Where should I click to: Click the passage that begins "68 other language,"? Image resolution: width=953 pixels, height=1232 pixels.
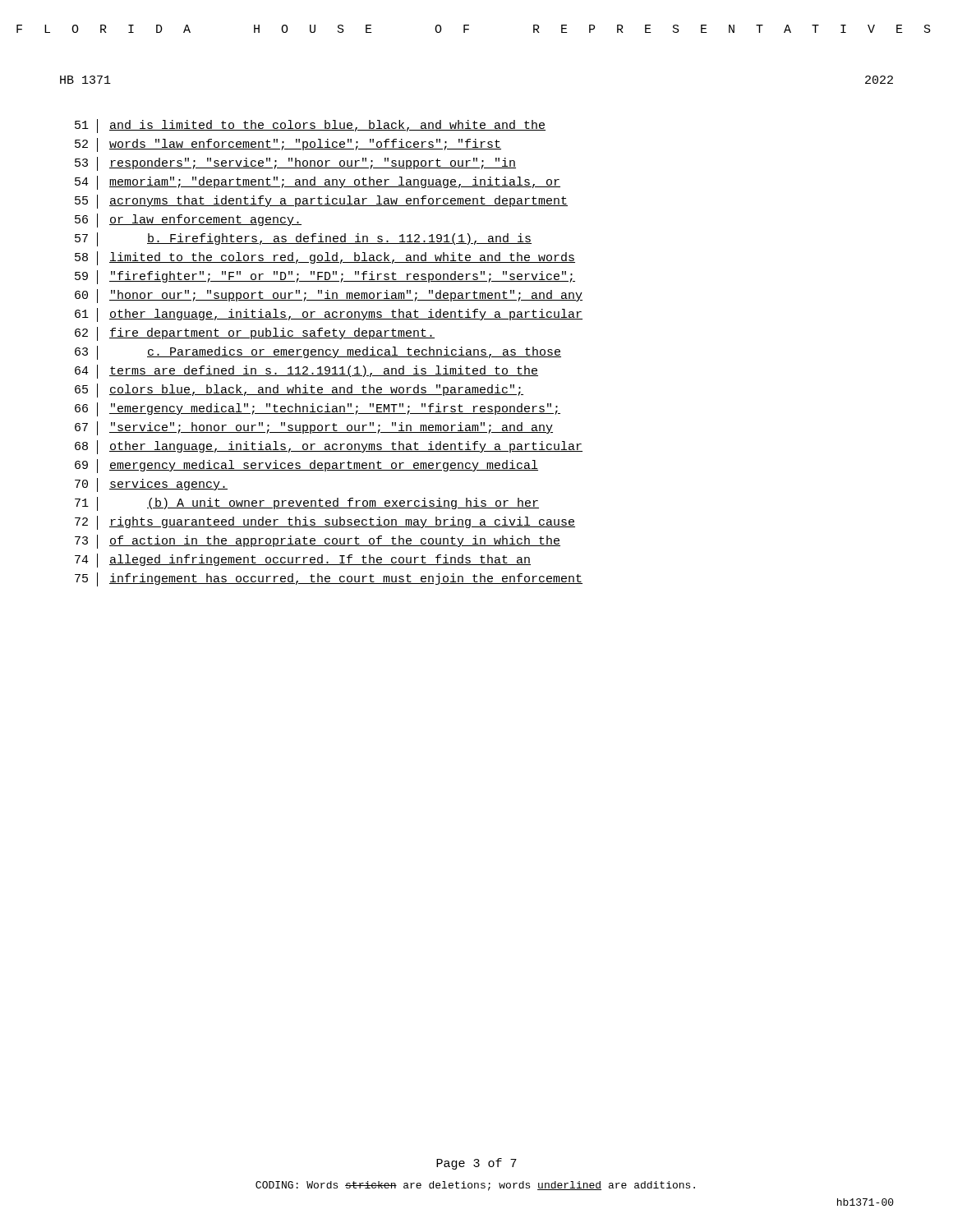point(476,447)
